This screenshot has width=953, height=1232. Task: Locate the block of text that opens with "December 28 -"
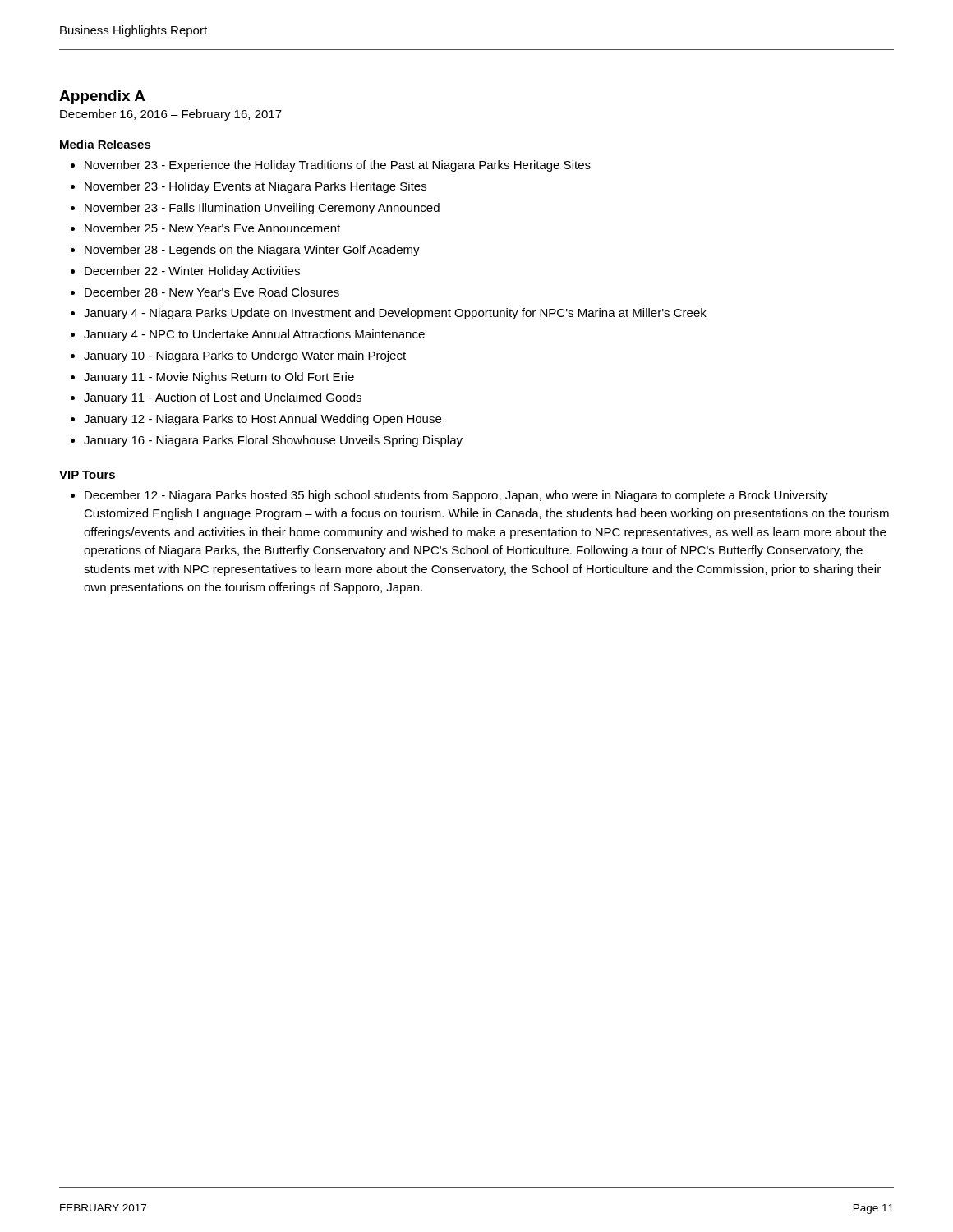coord(212,292)
